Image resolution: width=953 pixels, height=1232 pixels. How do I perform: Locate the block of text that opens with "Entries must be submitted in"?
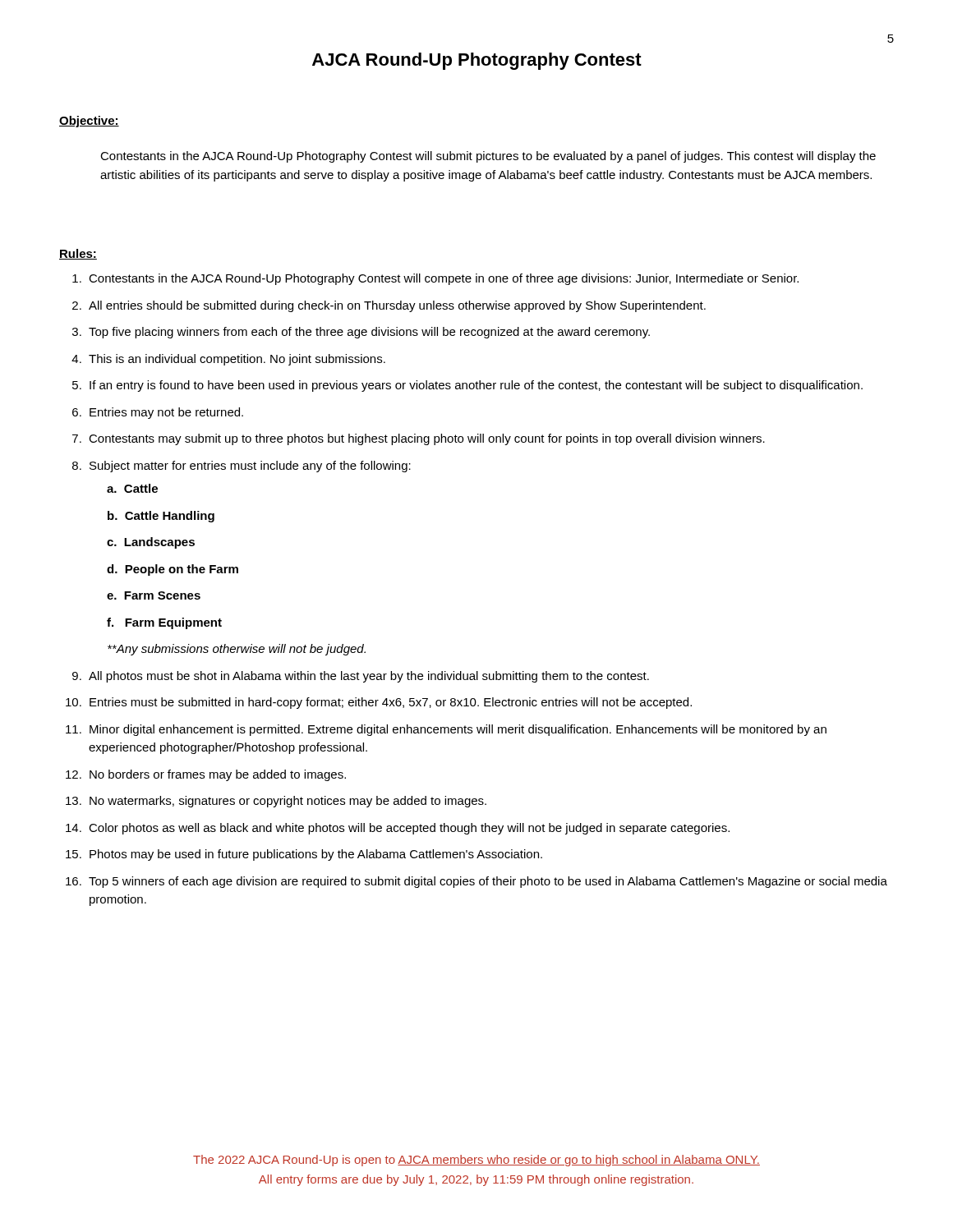[x=391, y=702]
